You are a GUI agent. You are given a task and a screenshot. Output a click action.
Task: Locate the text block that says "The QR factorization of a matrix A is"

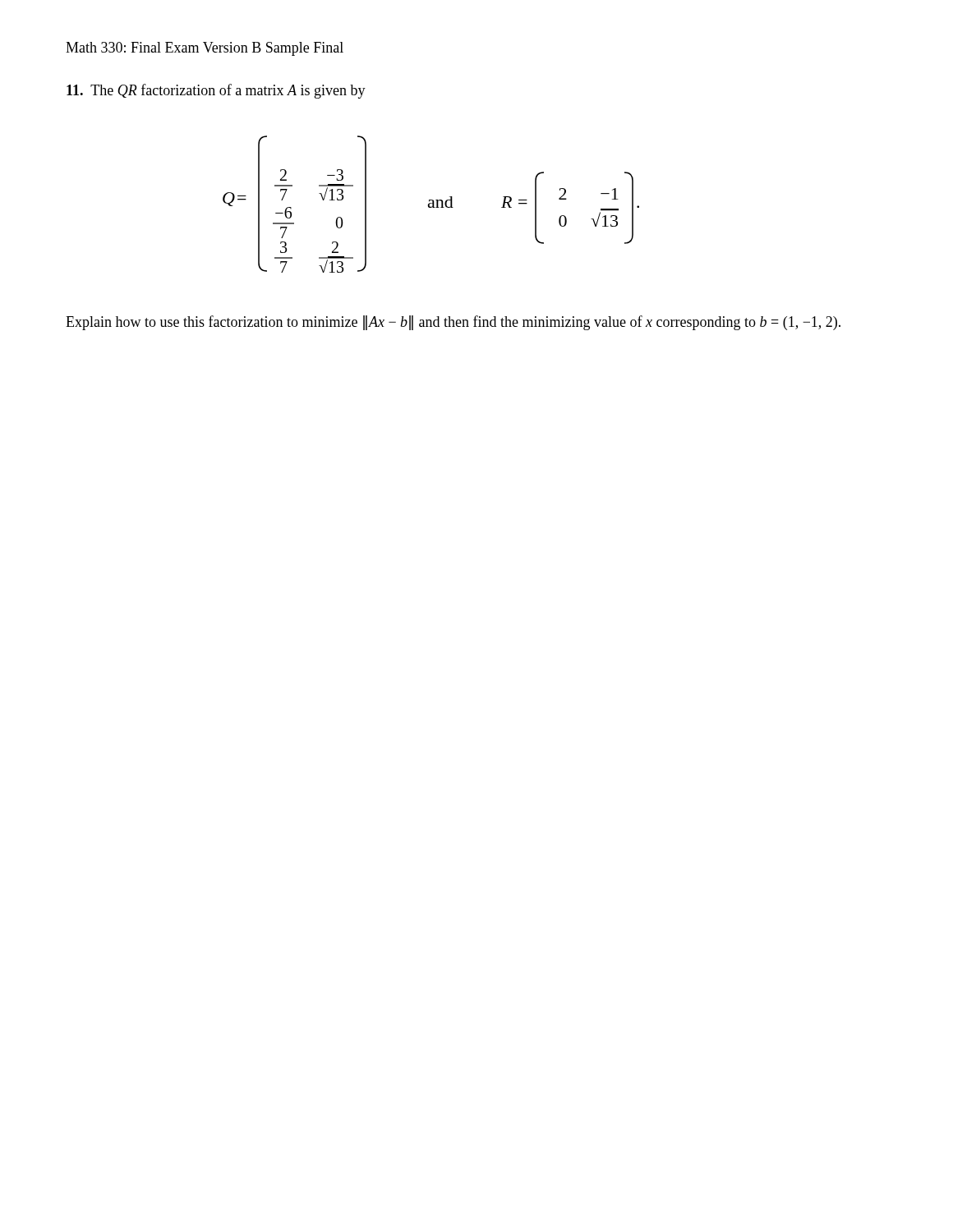pyautogui.click(x=216, y=90)
